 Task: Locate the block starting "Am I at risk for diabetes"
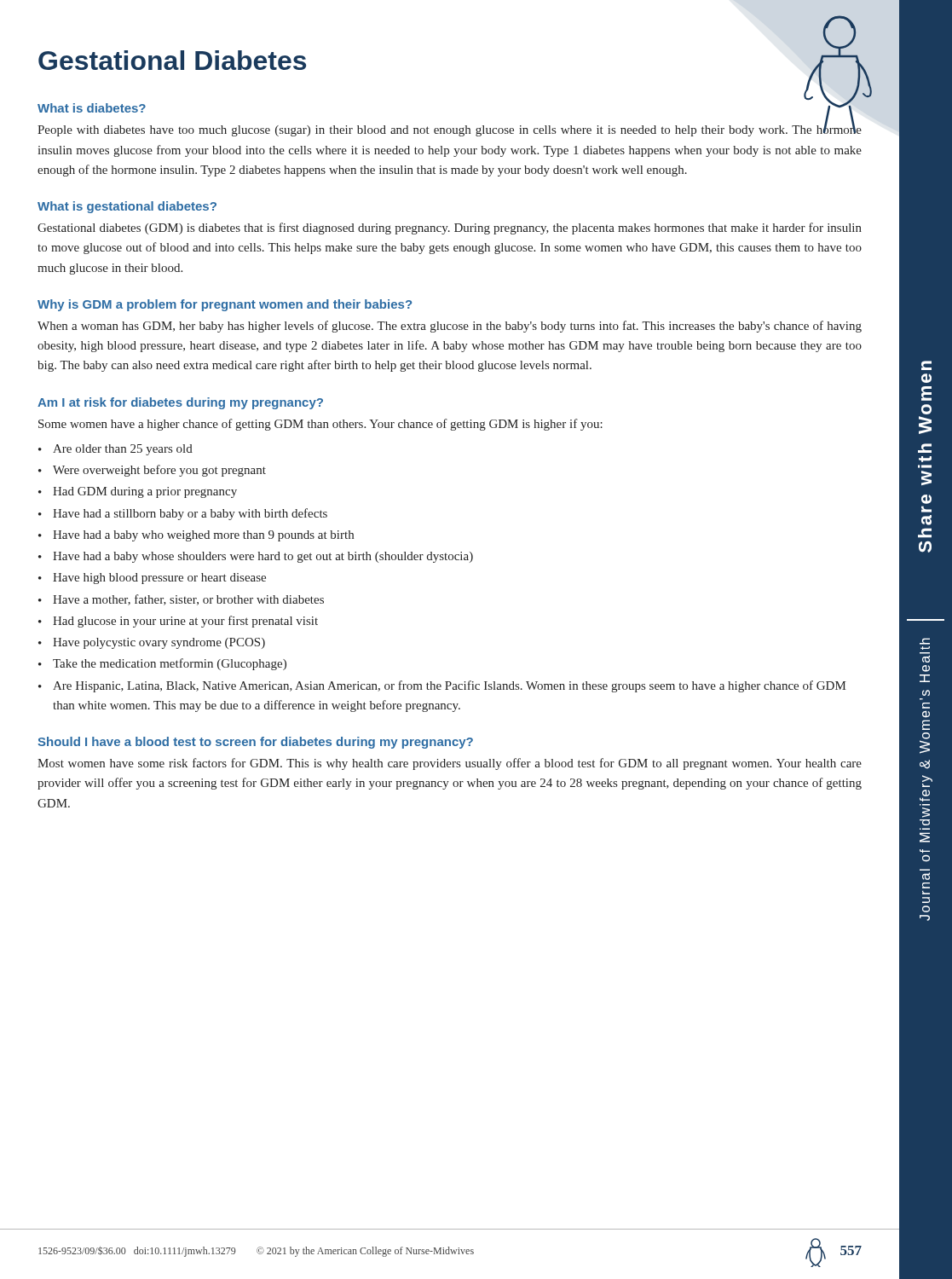pyautogui.click(x=180, y=403)
